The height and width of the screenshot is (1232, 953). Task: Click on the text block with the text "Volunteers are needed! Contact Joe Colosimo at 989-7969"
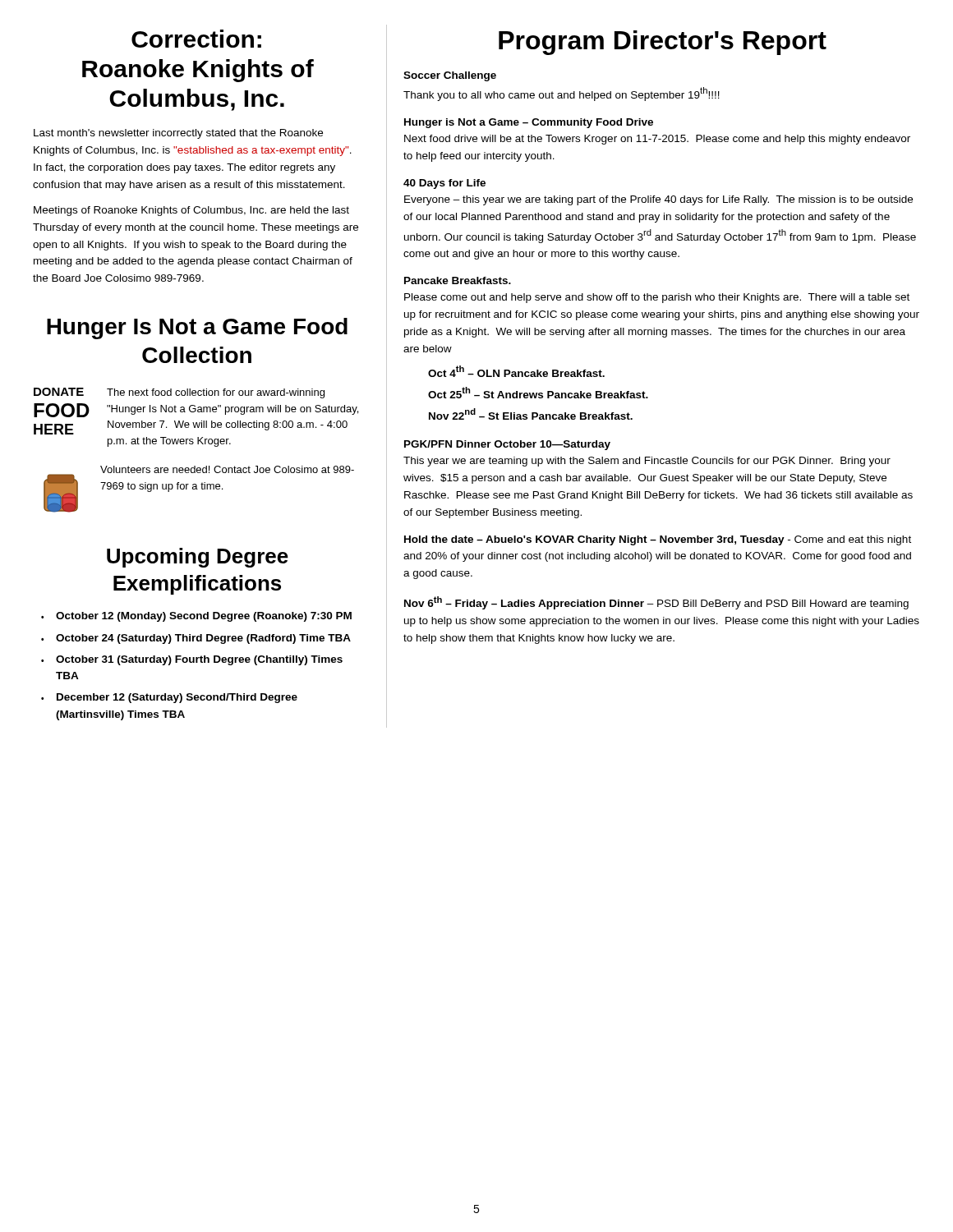[x=227, y=478]
